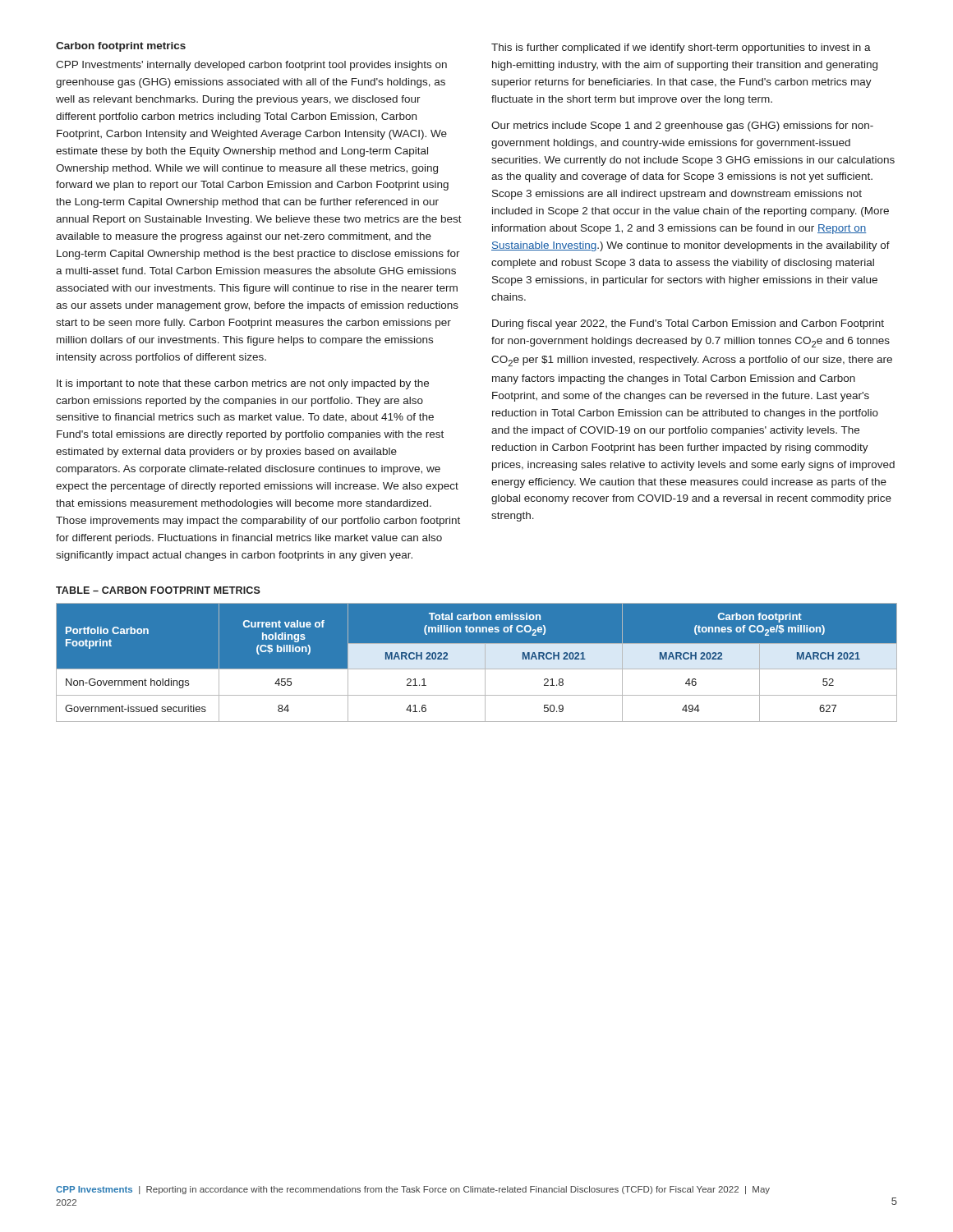
Task: Select the element starting "Carbon footprint metrics"
Action: point(121,46)
